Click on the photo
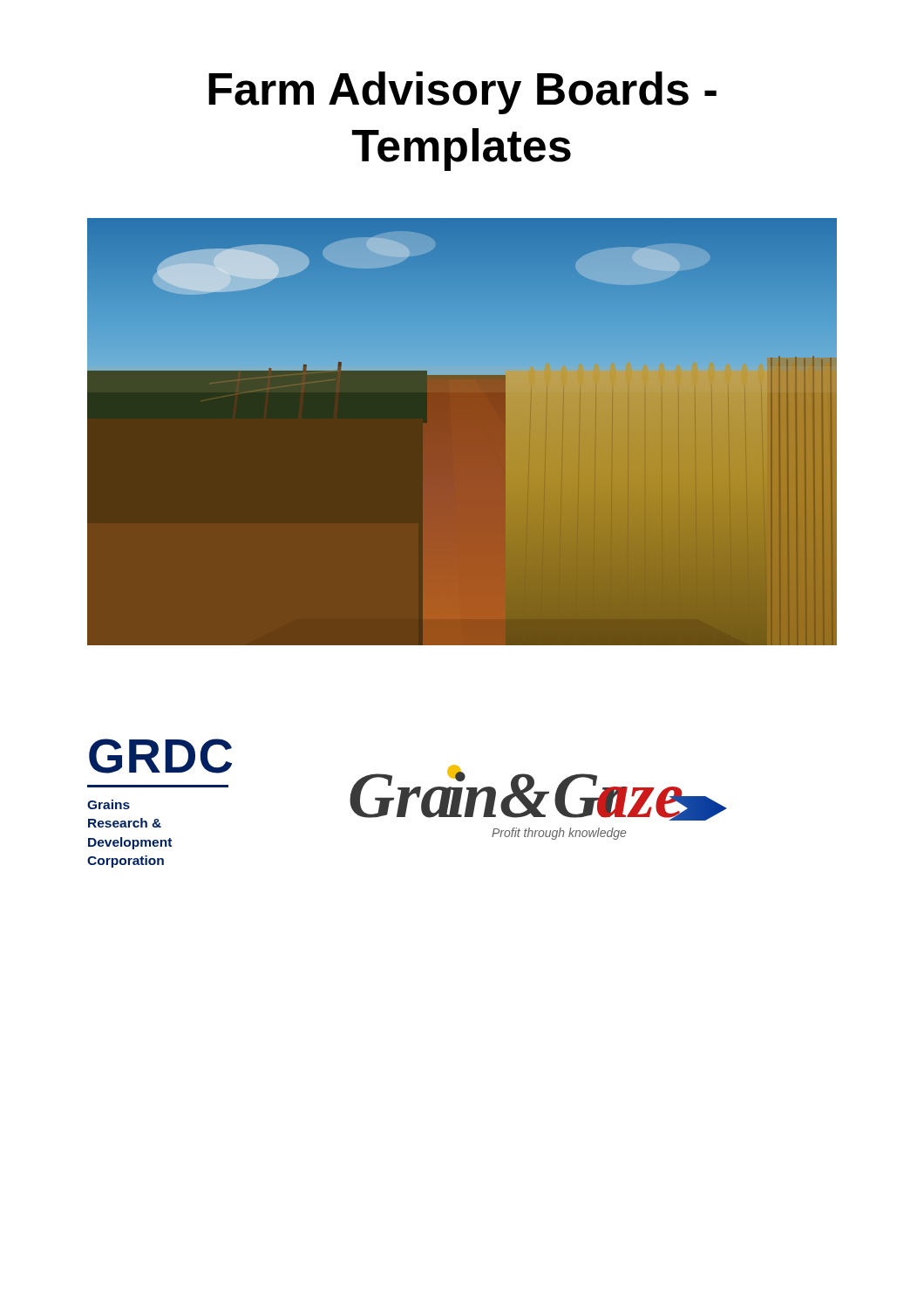Image resolution: width=924 pixels, height=1308 pixels. 462,433
